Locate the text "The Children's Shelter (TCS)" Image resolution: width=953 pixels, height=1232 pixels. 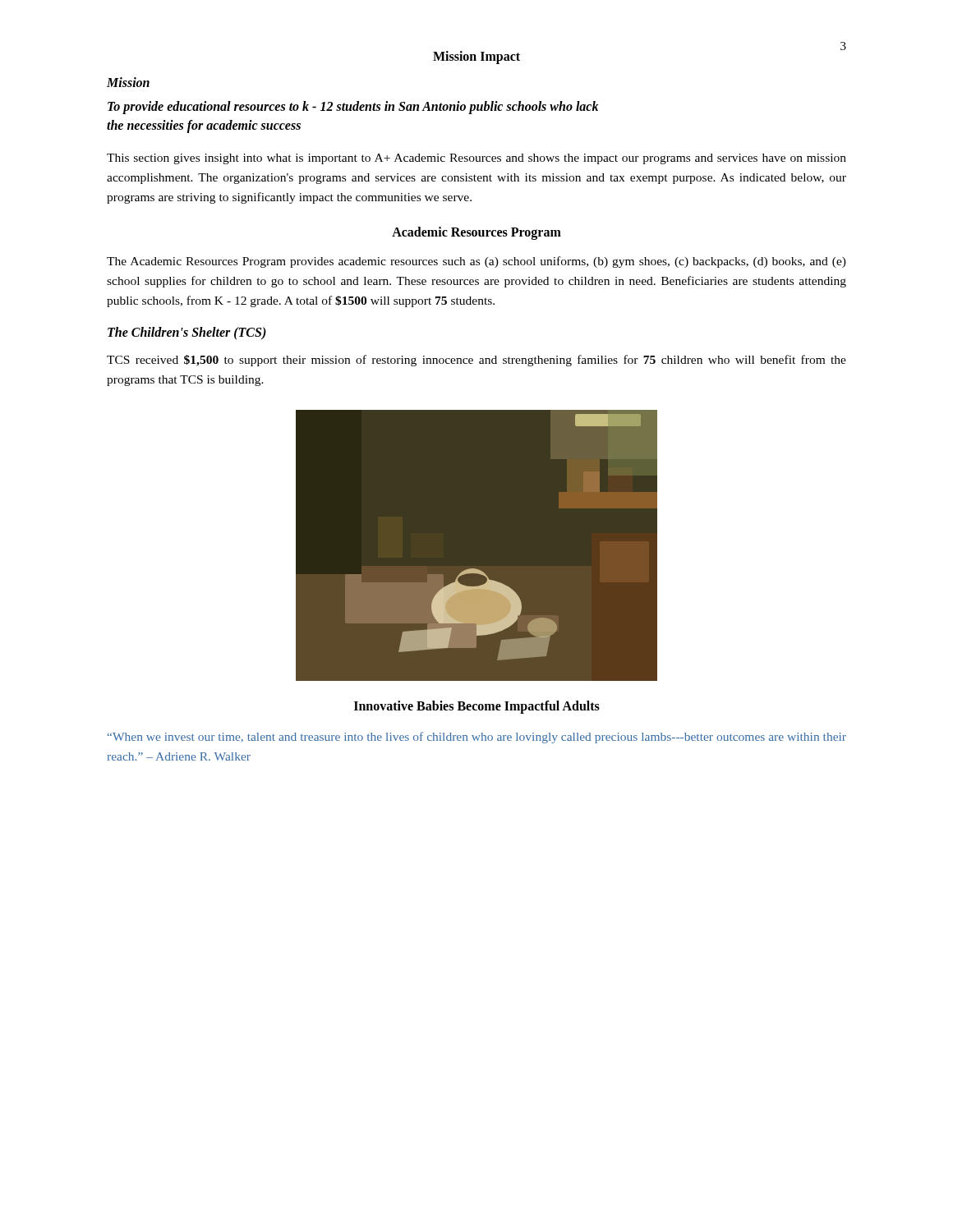[187, 333]
